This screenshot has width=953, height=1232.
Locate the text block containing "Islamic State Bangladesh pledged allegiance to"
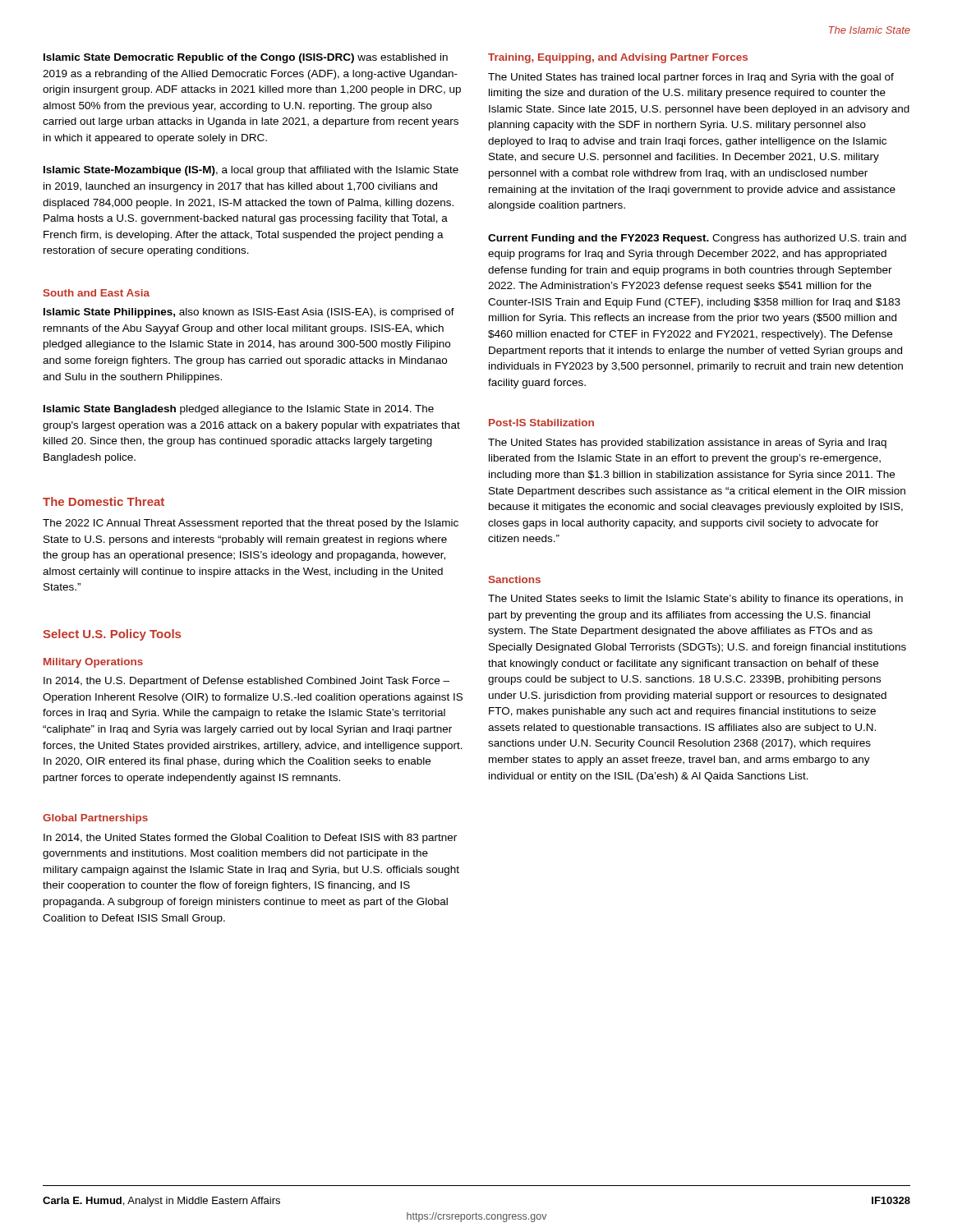(x=254, y=433)
